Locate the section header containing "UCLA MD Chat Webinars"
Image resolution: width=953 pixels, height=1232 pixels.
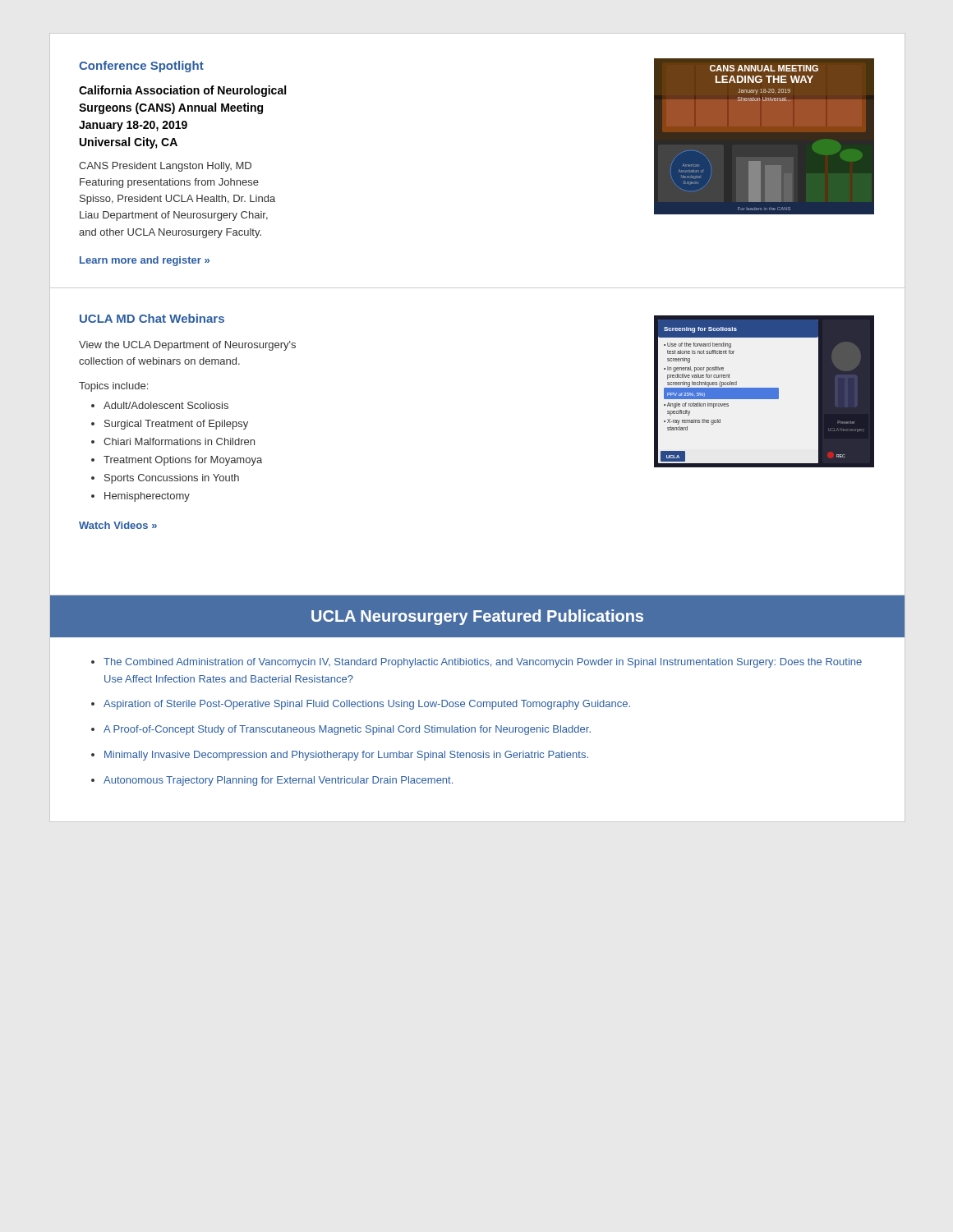coord(152,318)
